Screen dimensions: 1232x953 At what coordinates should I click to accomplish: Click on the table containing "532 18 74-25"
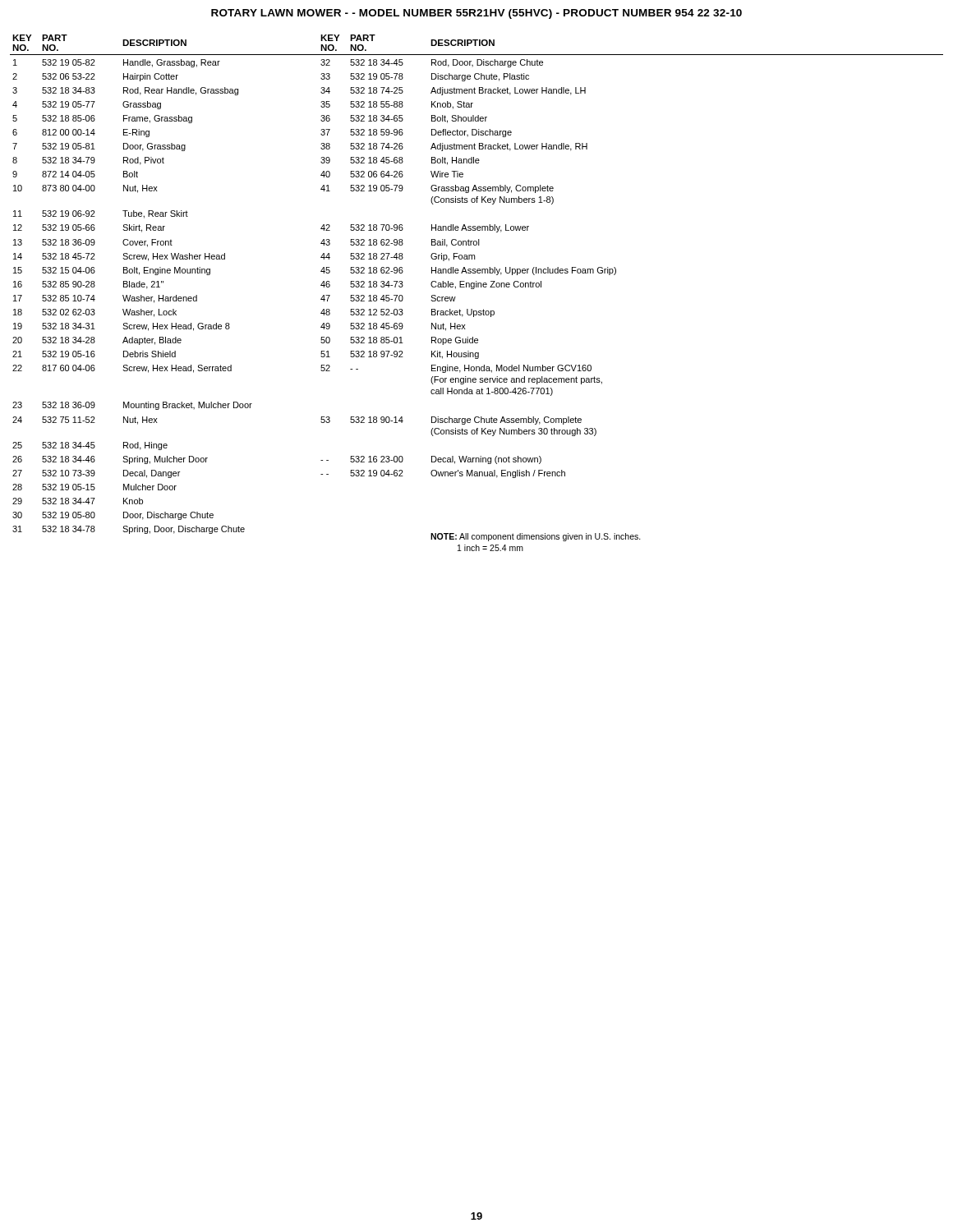476,611
